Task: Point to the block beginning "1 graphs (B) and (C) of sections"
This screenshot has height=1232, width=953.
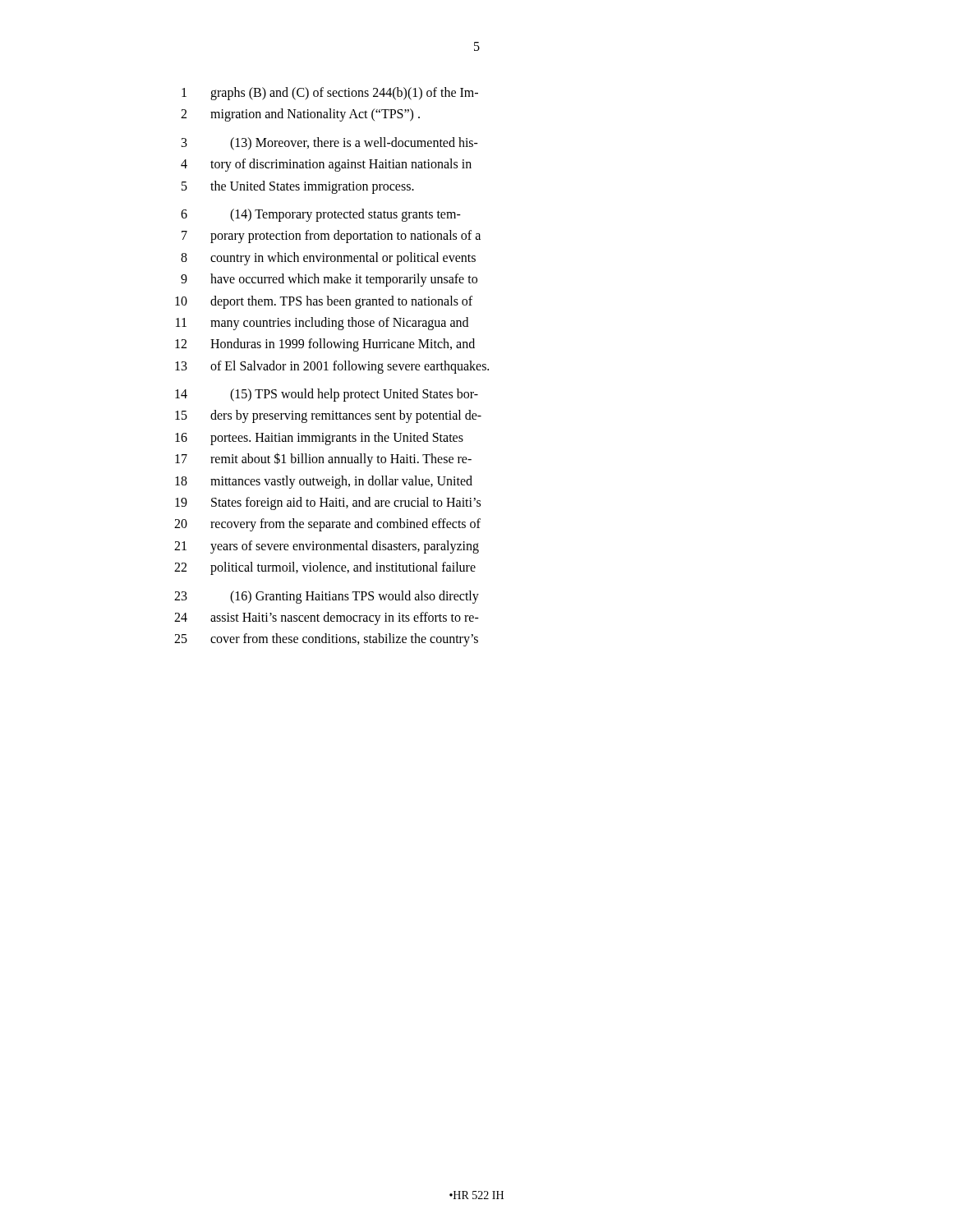Action: 330,94
